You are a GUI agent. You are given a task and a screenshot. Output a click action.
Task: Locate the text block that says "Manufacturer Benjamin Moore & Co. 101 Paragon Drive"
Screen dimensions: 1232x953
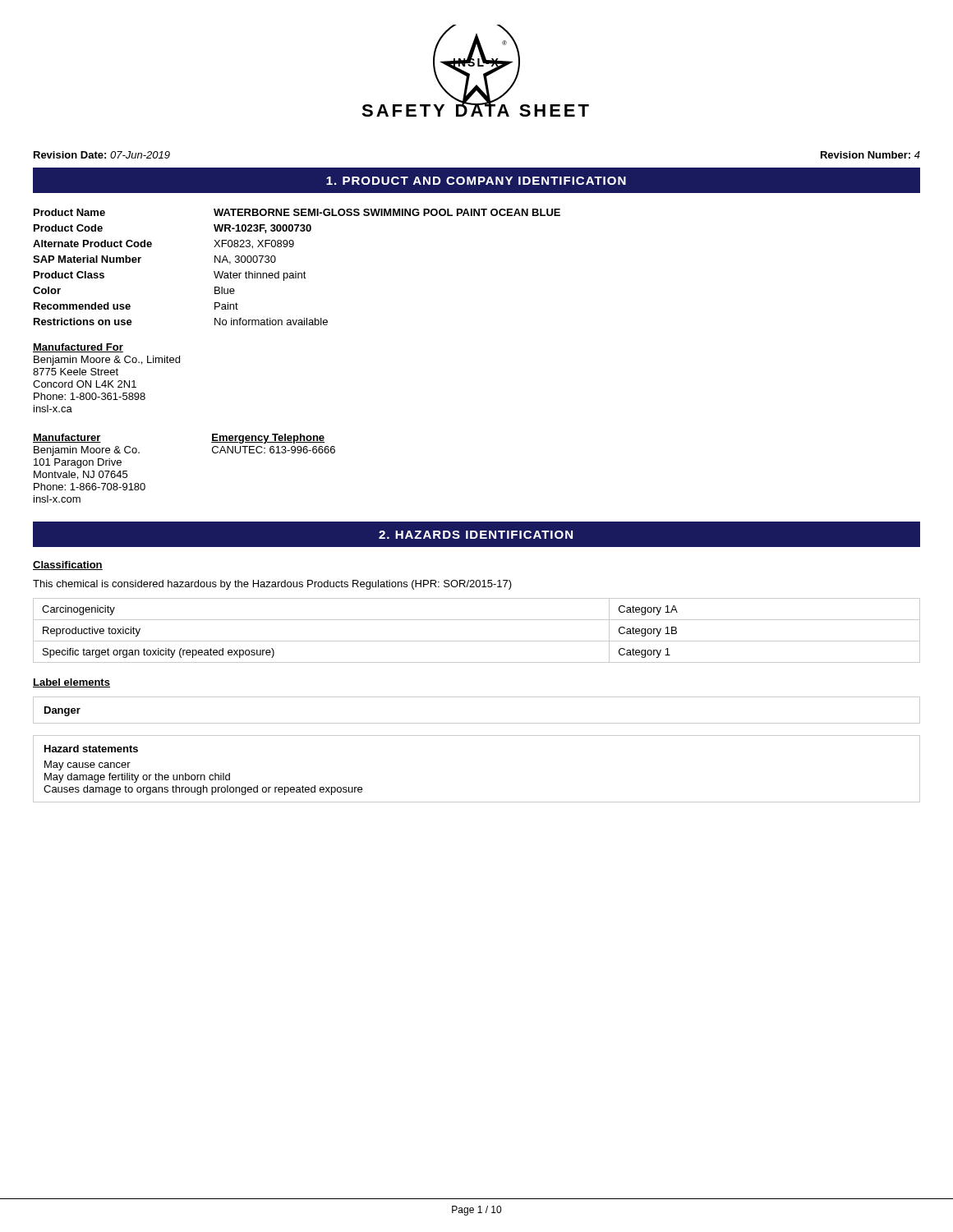[x=89, y=468]
